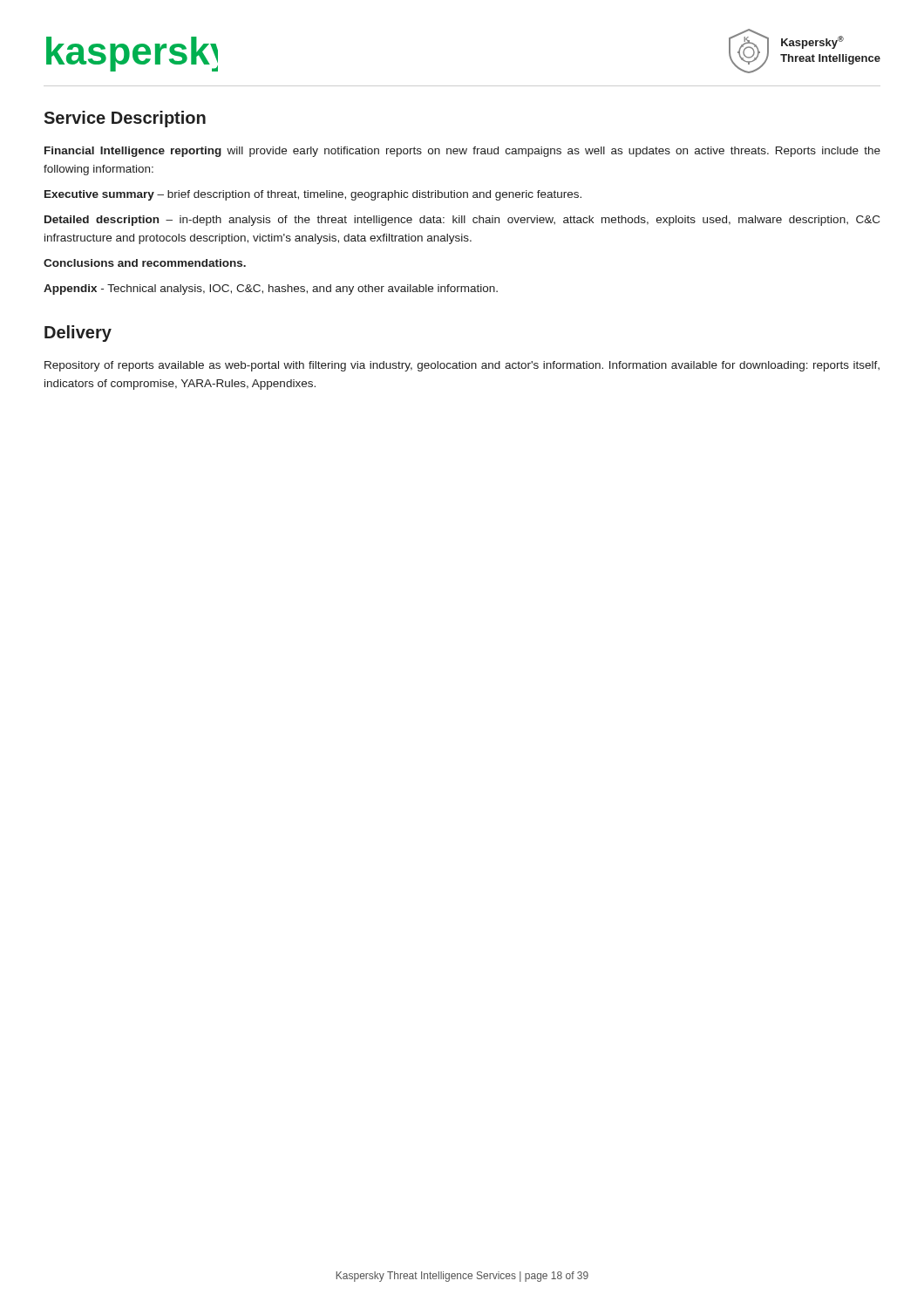The height and width of the screenshot is (1308, 924).
Task: Where is the passage that starts "Appendix - Technical"?
Action: (271, 288)
